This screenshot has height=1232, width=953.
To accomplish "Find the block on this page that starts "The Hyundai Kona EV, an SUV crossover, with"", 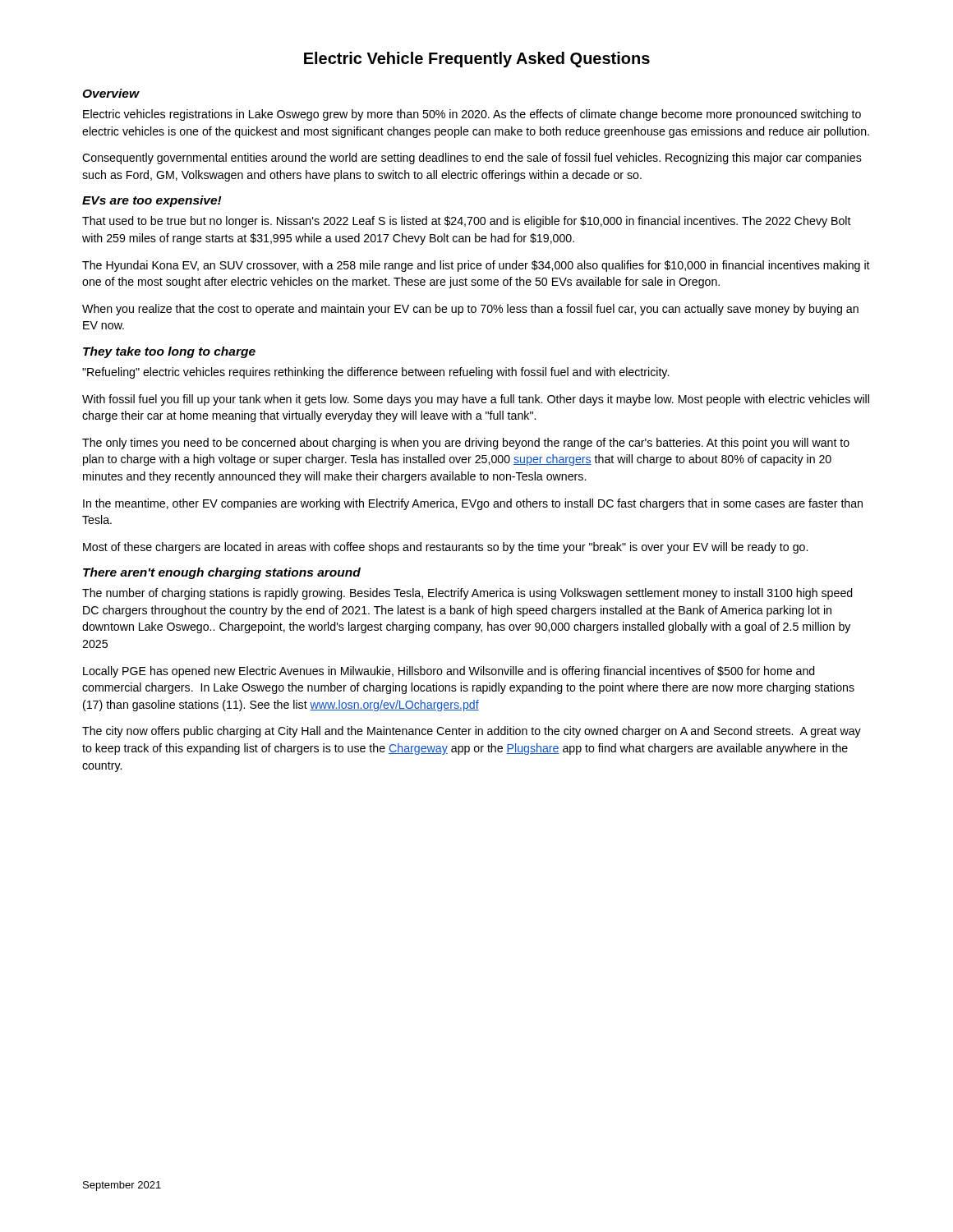I will click(476, 274).
